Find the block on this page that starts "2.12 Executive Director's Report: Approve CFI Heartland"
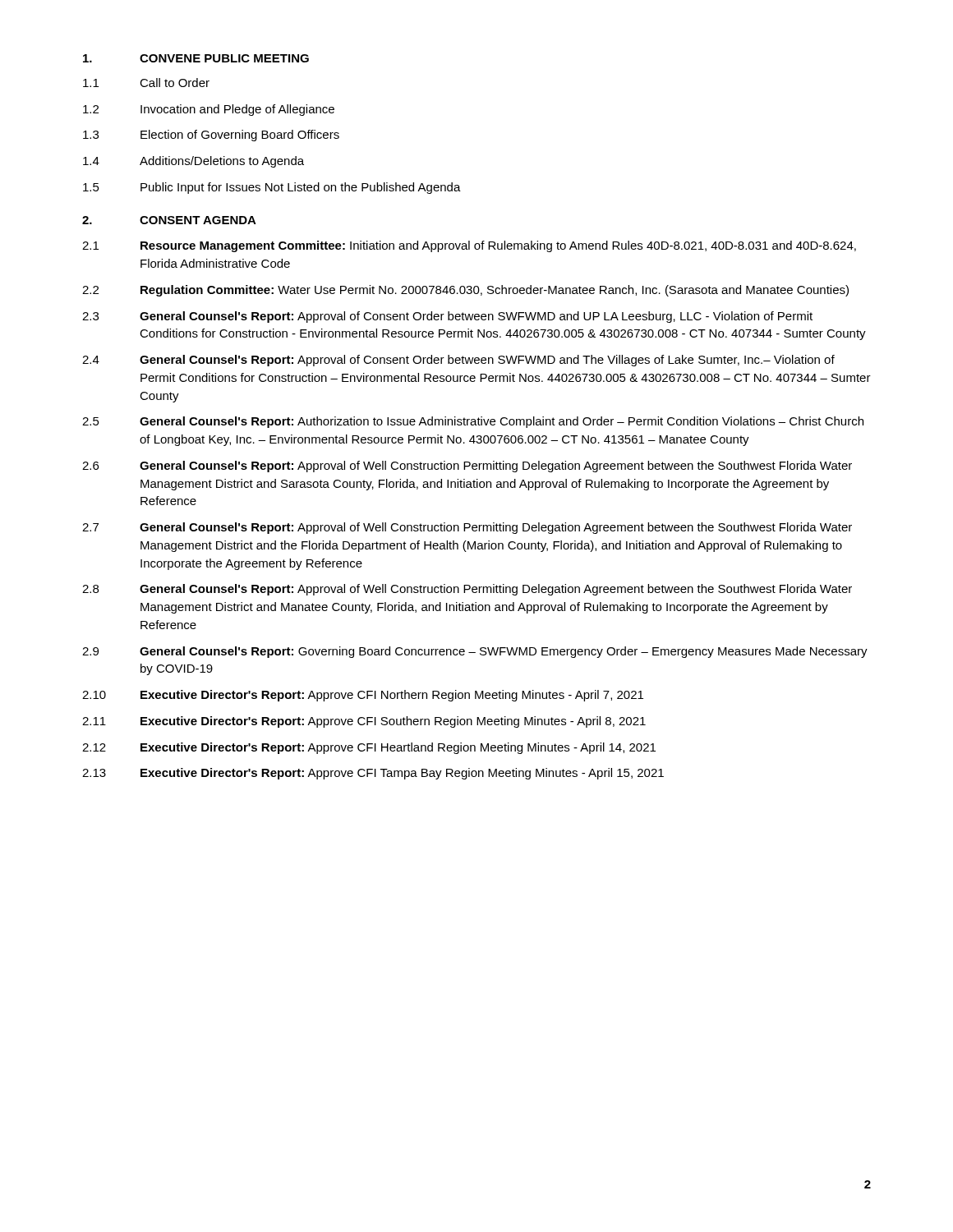The width and height of the screenshot is (953, 1232). click(x=476, y=747)
